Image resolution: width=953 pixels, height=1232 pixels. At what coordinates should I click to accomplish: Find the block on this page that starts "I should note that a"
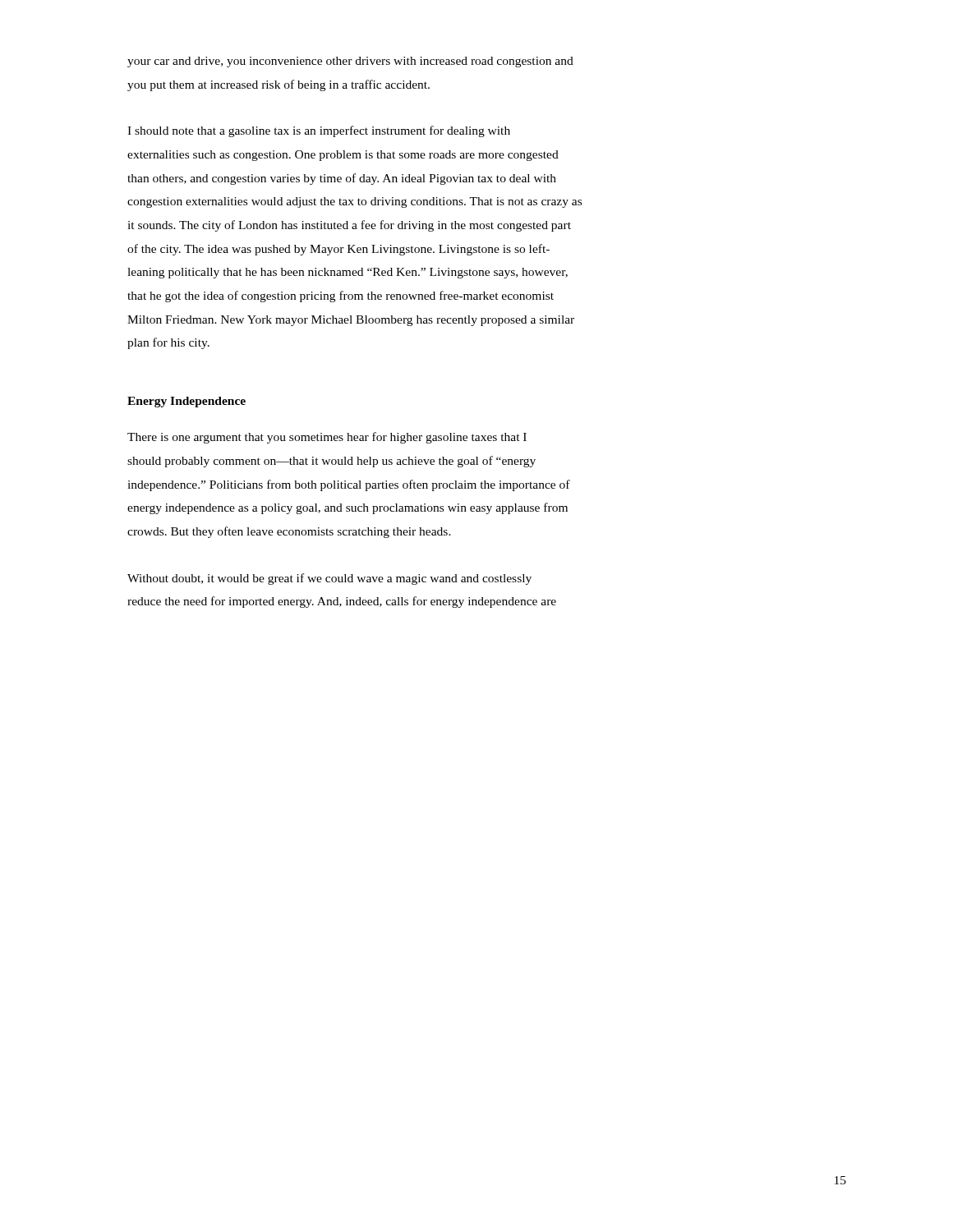click(x=487, y=237)
